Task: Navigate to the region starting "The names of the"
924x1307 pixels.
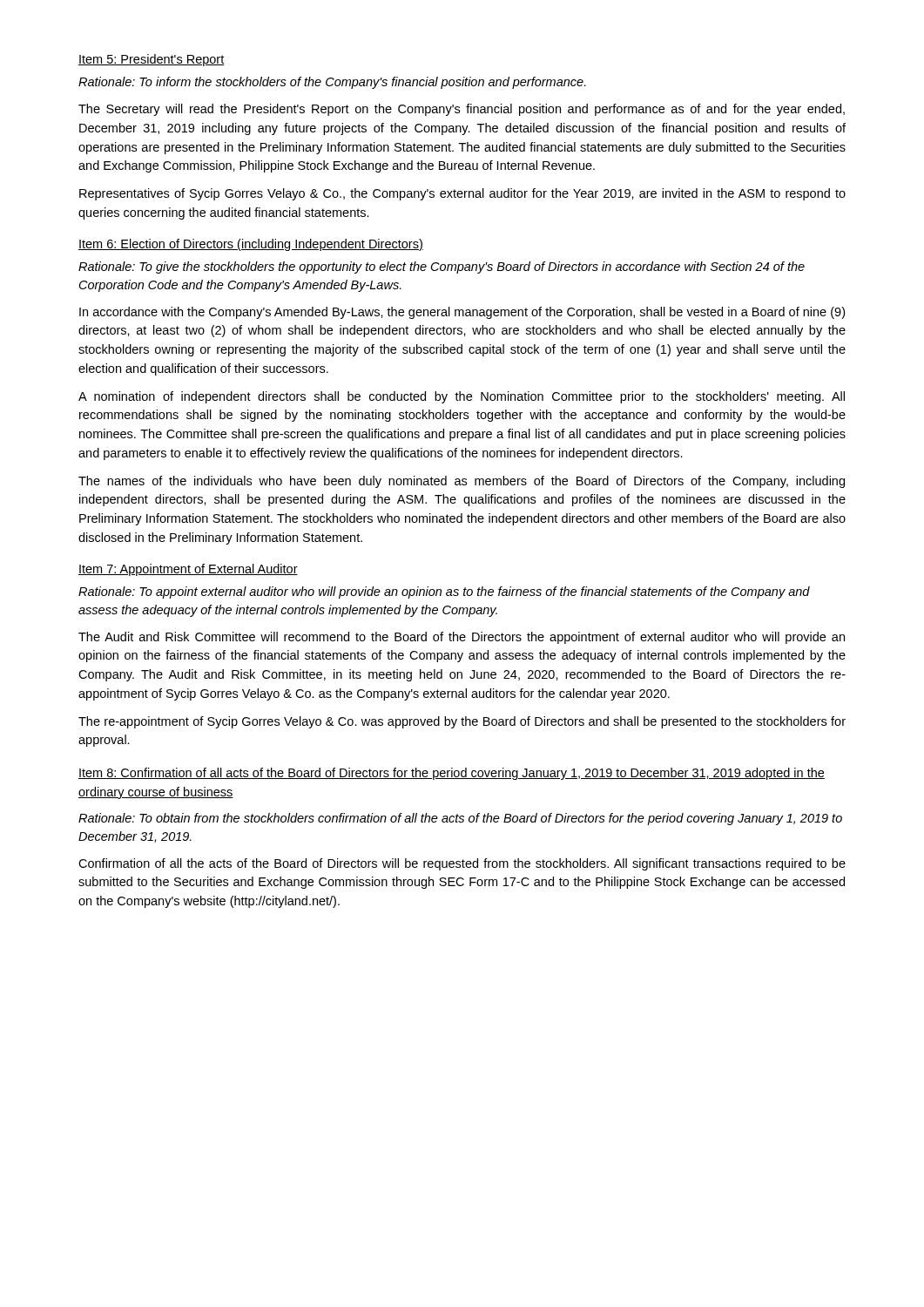Action: (x=462, y=509)
